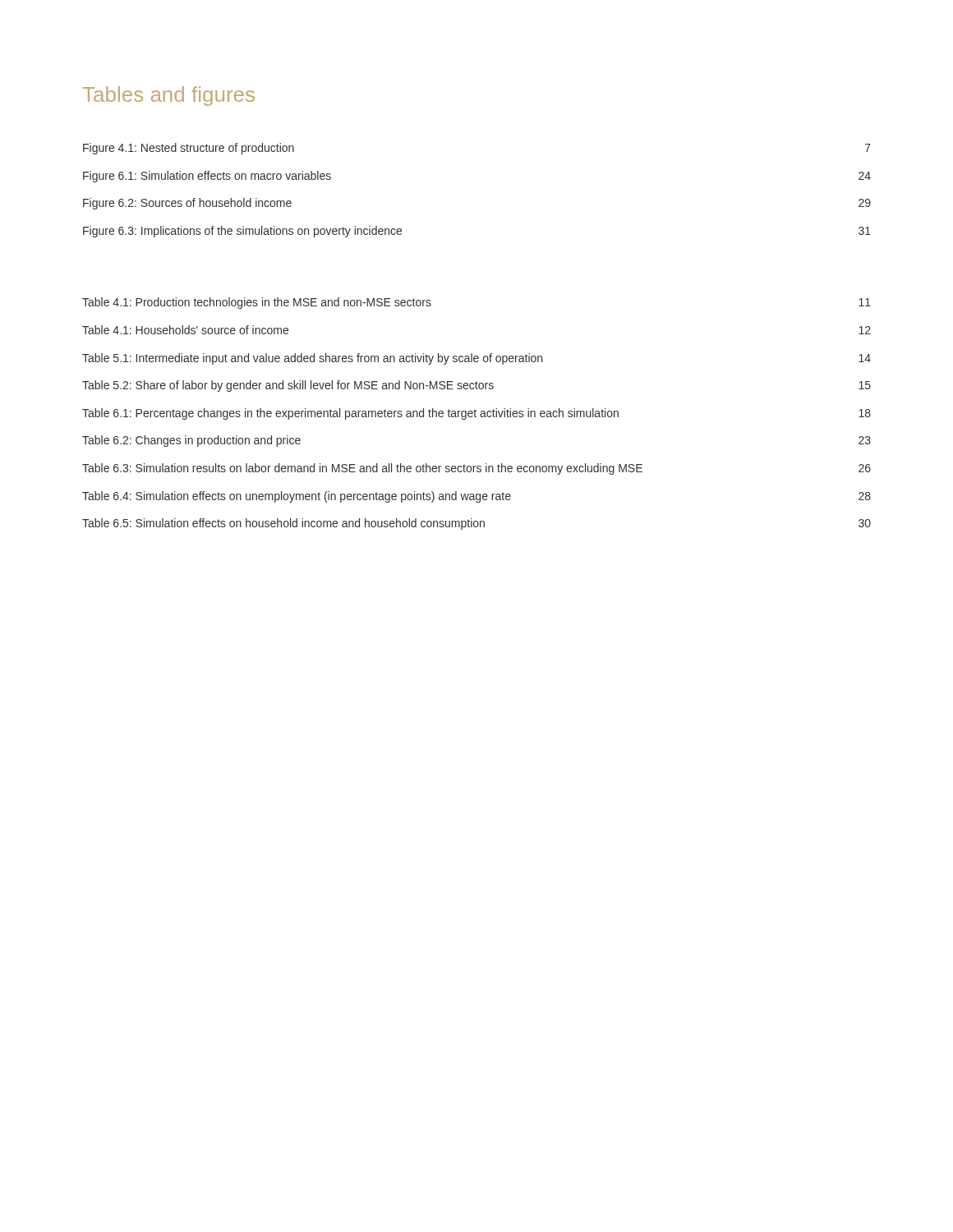Click the passage that begins "Table 4.1: Households' source"

point(186,329)
